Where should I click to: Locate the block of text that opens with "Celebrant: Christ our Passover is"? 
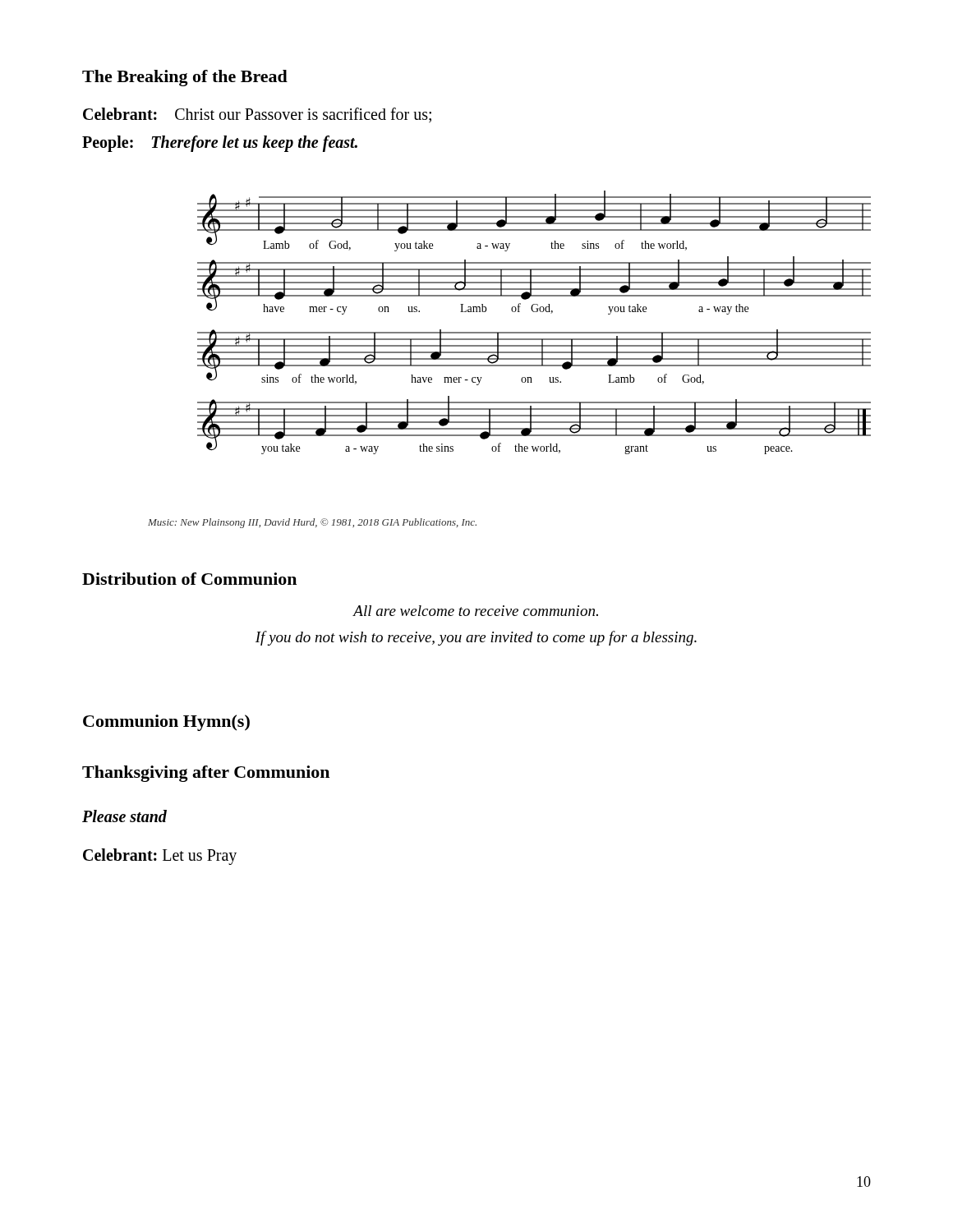pos(257,115)
